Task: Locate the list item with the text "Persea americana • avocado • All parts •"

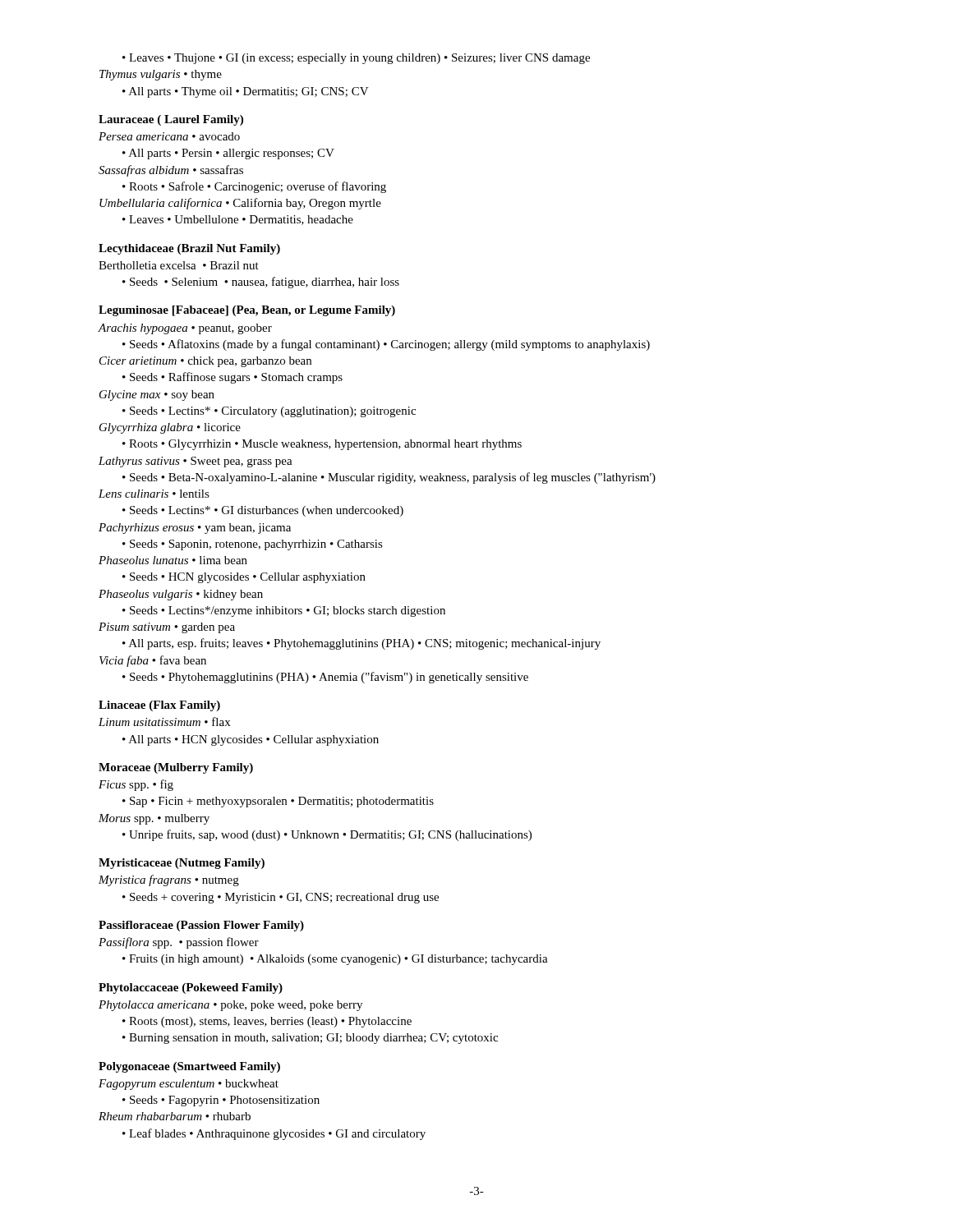Action: point(216,145)
